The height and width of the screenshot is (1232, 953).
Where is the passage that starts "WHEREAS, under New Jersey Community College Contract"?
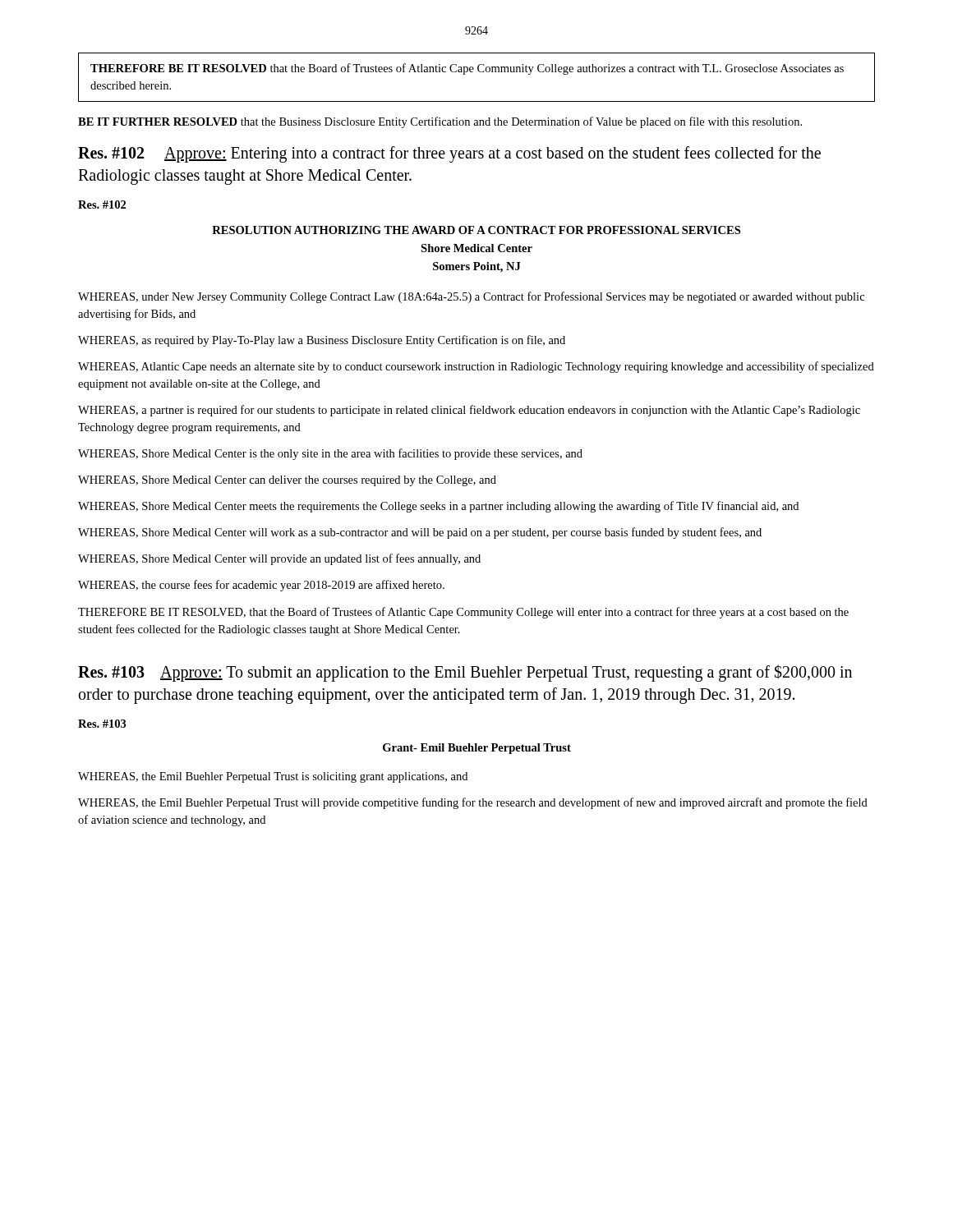coord(471,305)
